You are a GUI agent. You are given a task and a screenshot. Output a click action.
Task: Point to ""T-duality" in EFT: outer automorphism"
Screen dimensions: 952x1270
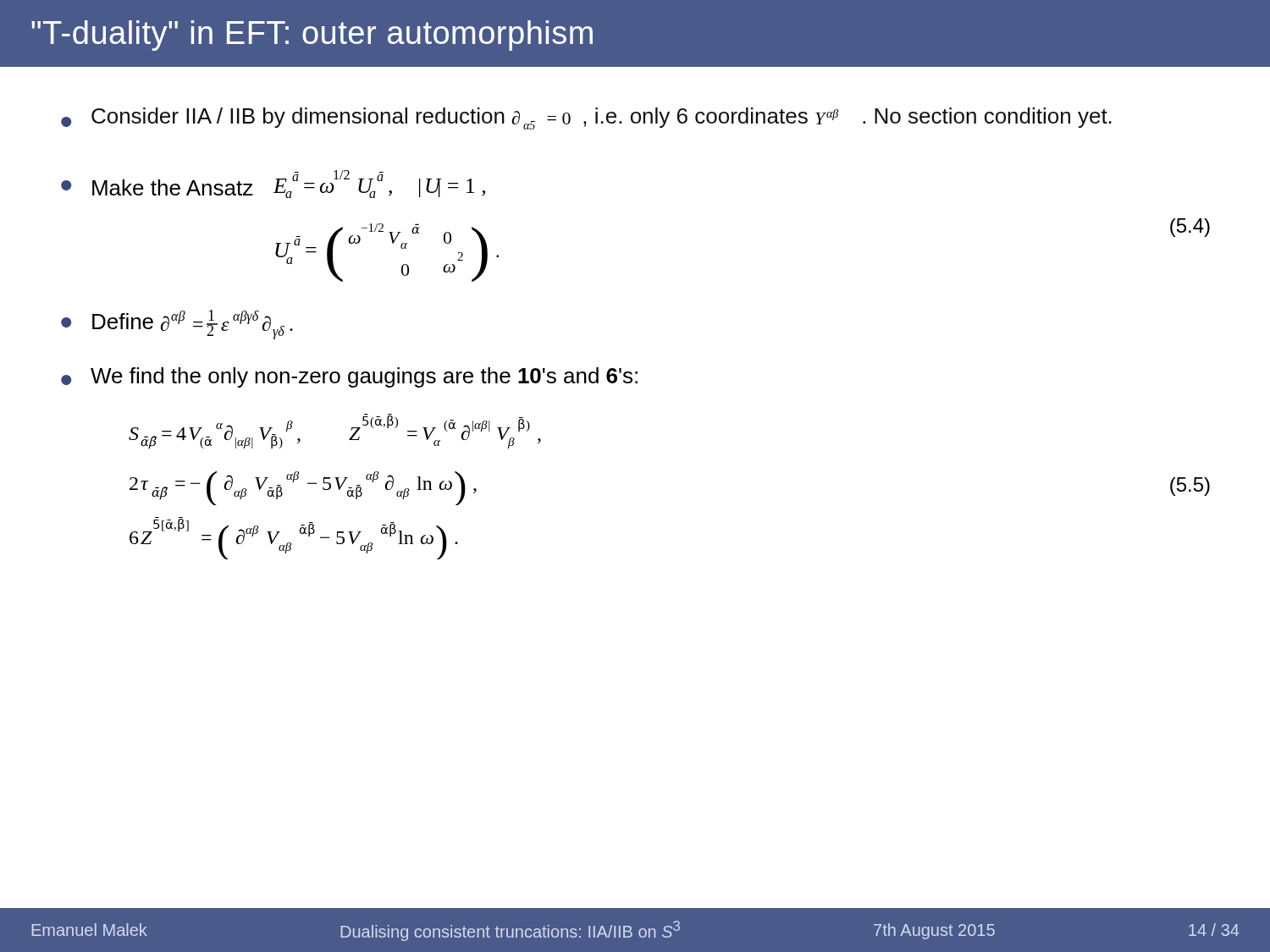313,33
